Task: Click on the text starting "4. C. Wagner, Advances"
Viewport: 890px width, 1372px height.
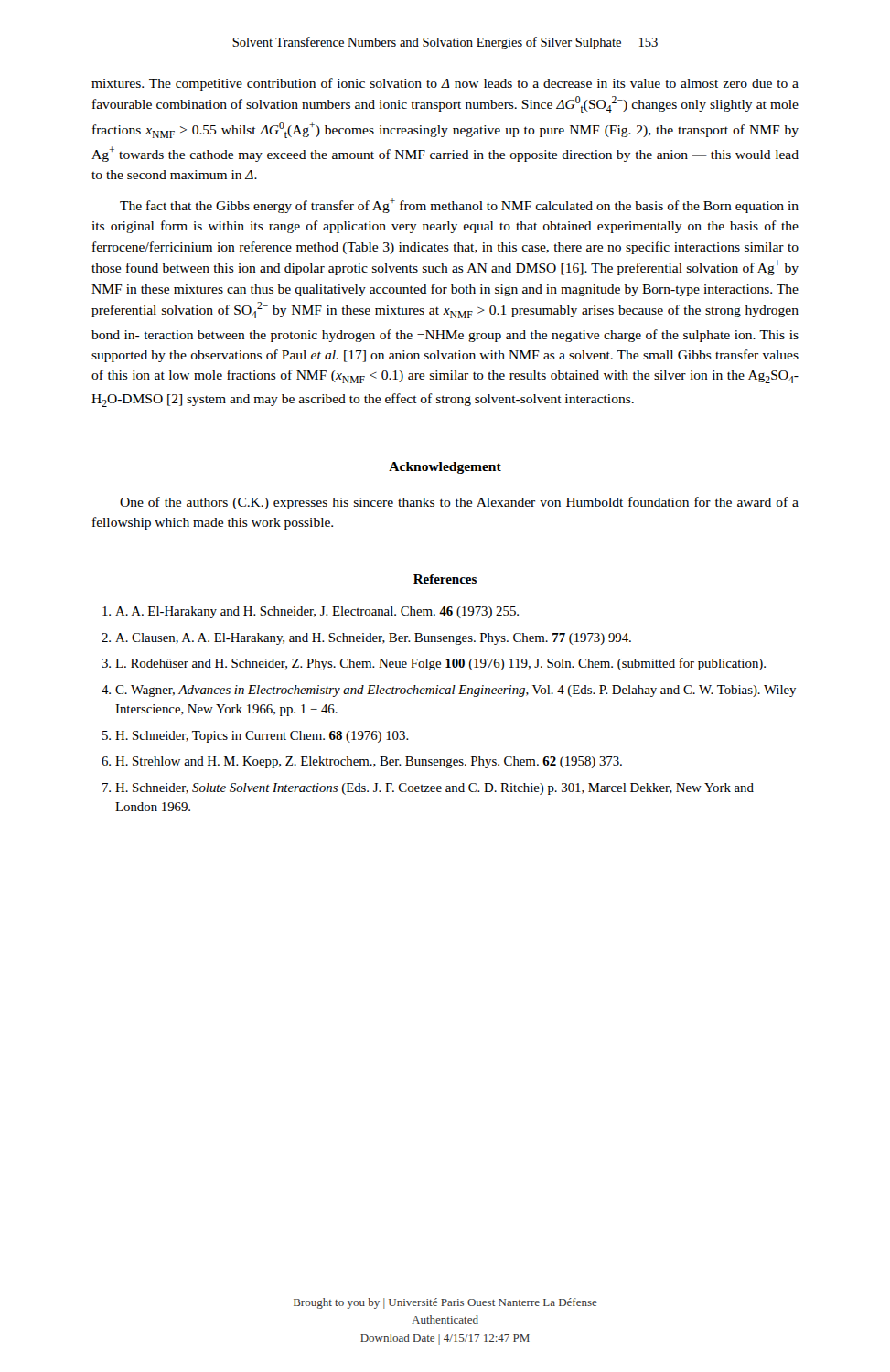Action: pos(445,700)
